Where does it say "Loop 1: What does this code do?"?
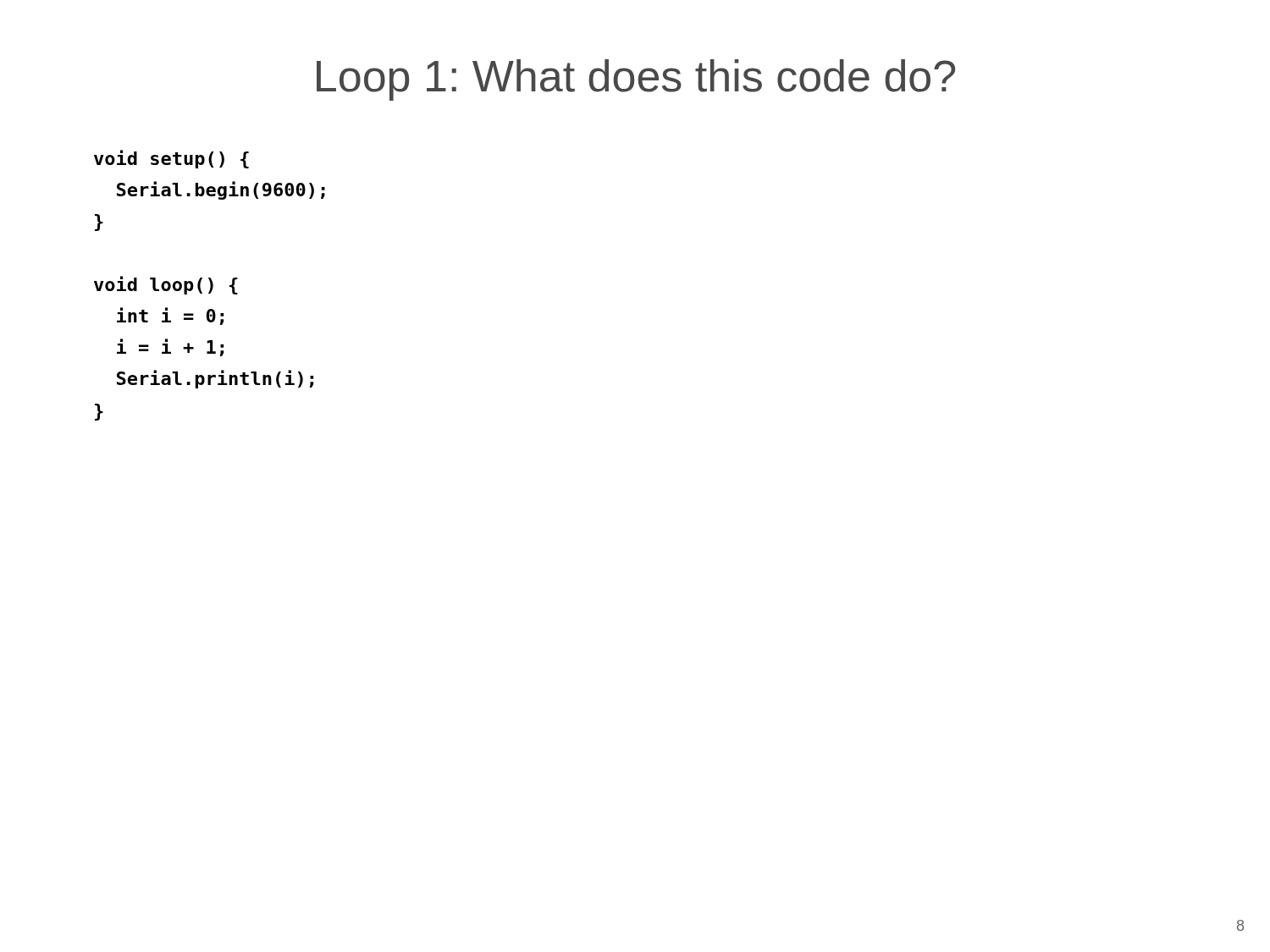The width and height of the screenshot is (1270, 952). click(x=635, y=72)
